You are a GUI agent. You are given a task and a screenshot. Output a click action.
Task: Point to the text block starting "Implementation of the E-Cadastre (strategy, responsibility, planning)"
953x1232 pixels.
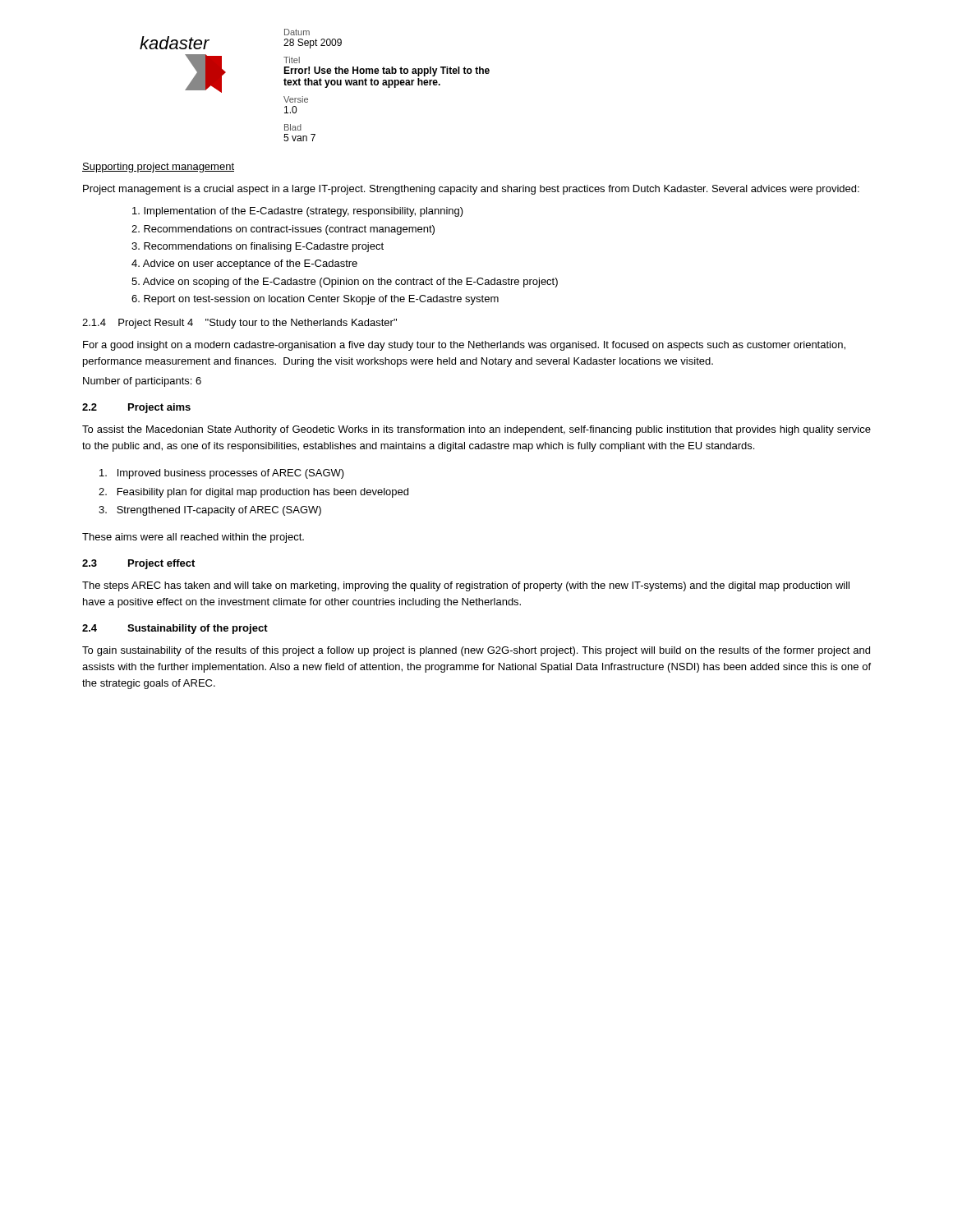(x=297, y=211)
